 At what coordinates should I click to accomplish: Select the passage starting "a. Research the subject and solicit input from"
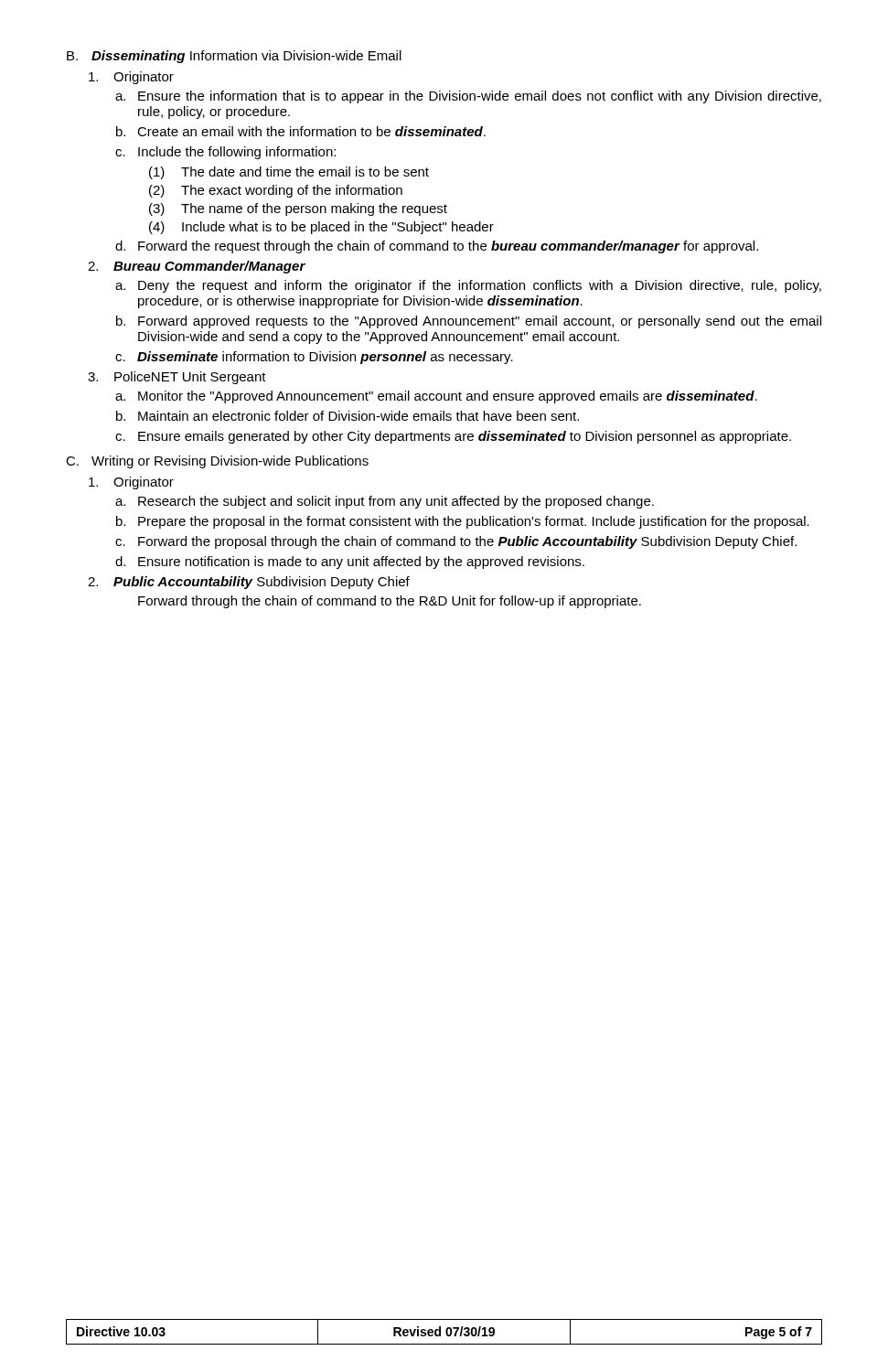click(469, 501)
